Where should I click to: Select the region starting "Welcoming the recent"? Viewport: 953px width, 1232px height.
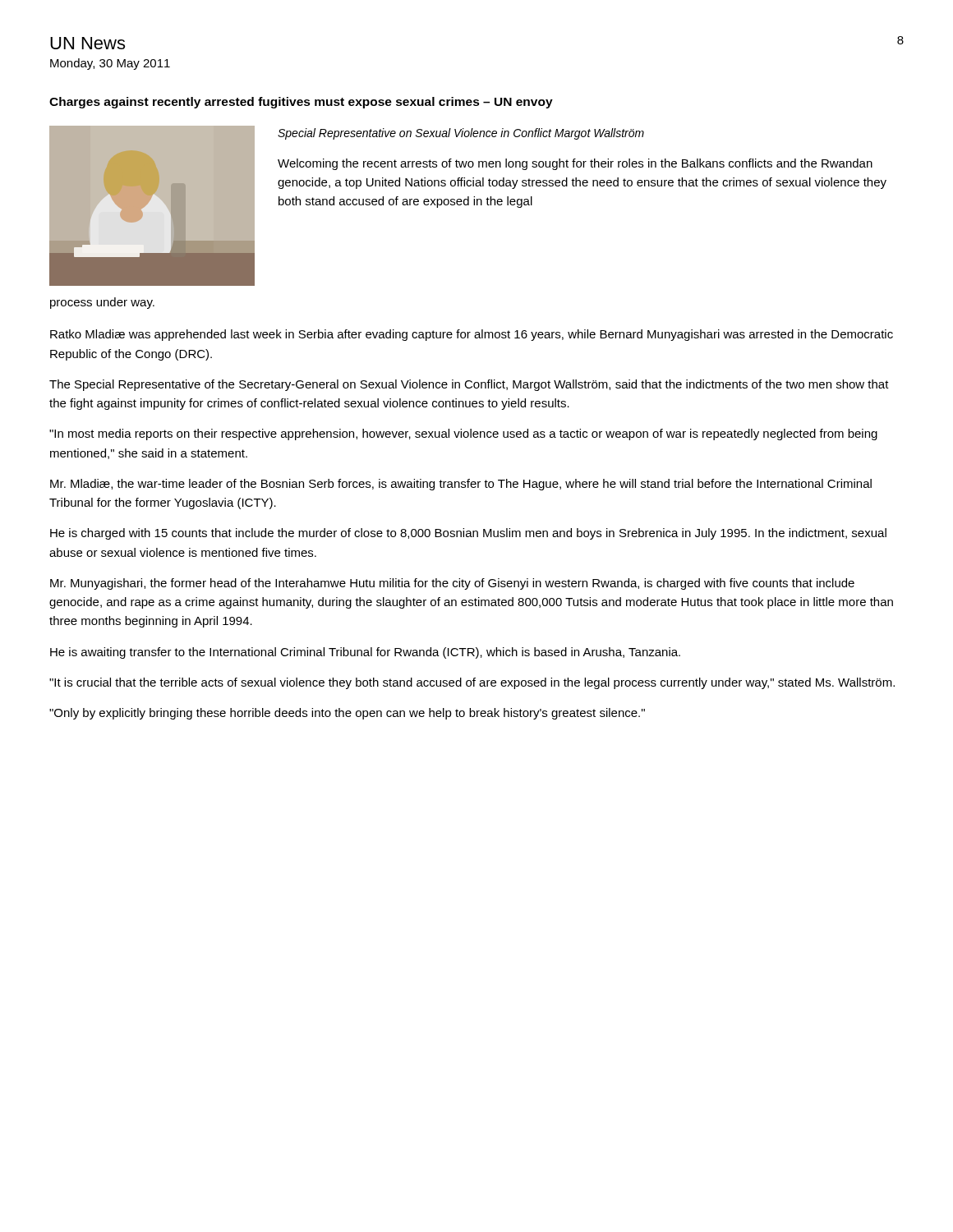582,182
